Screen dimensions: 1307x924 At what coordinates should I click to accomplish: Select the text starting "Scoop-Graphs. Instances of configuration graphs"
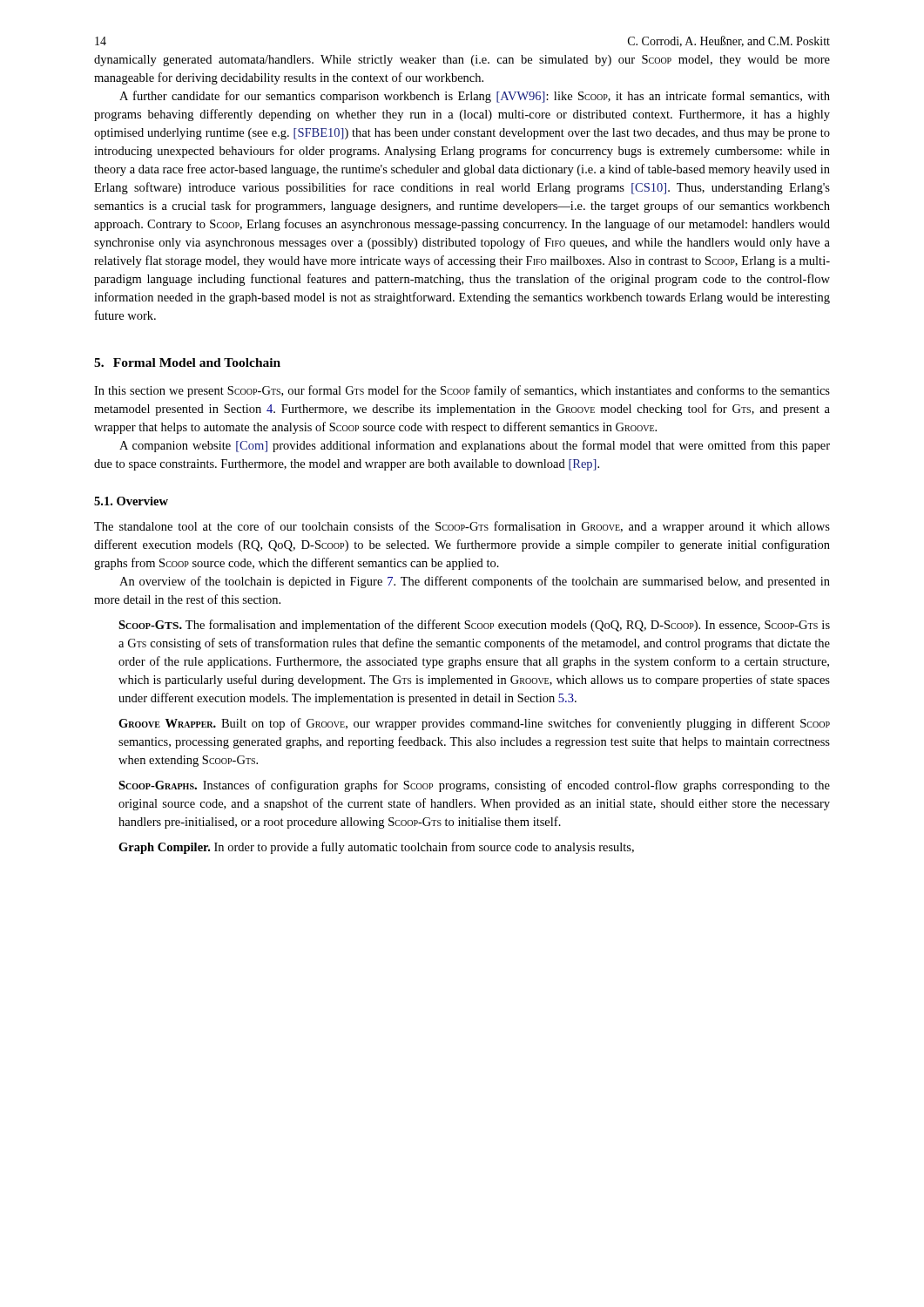click(474, 804)
